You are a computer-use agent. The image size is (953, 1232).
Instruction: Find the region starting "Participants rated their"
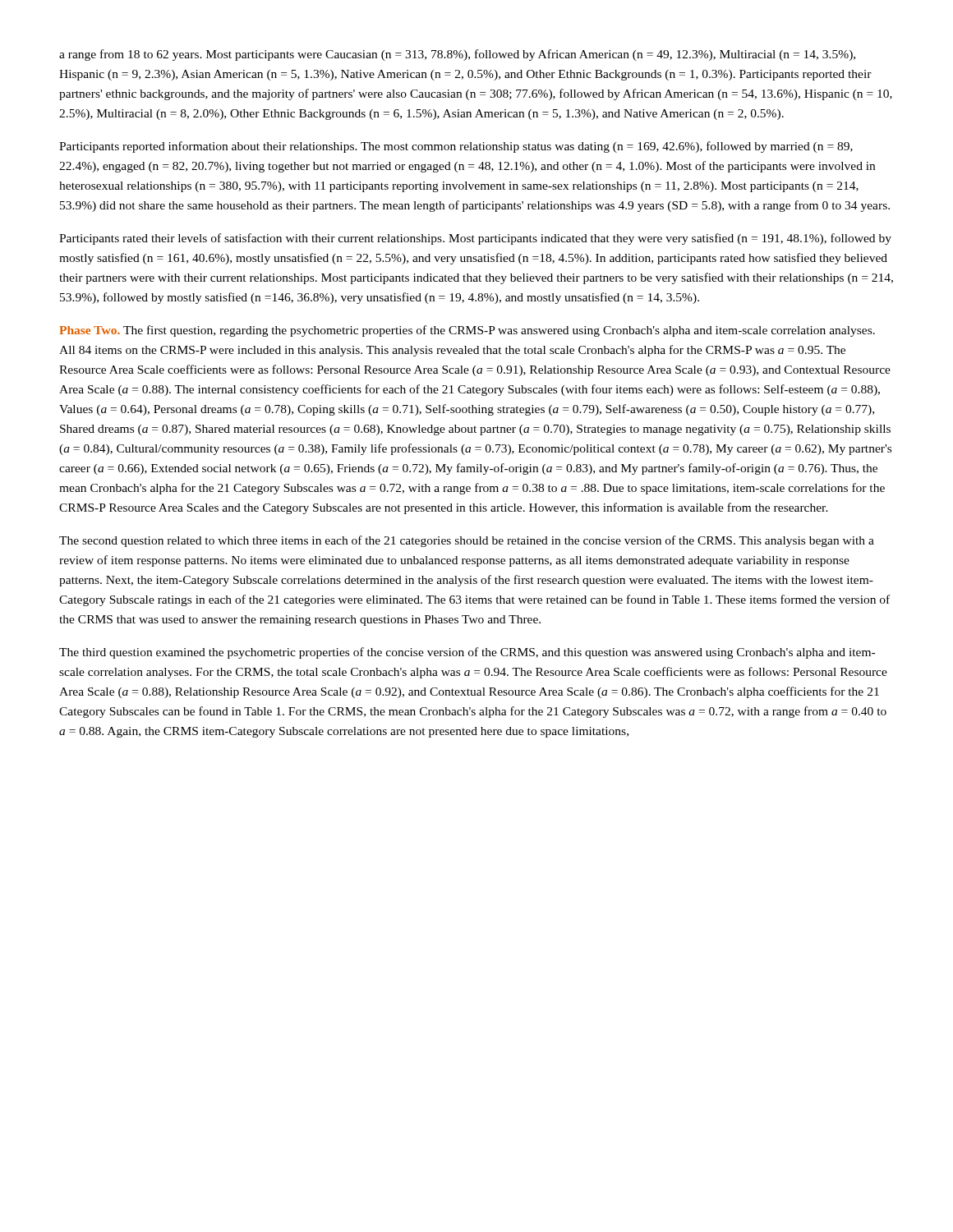coord(476,267)
